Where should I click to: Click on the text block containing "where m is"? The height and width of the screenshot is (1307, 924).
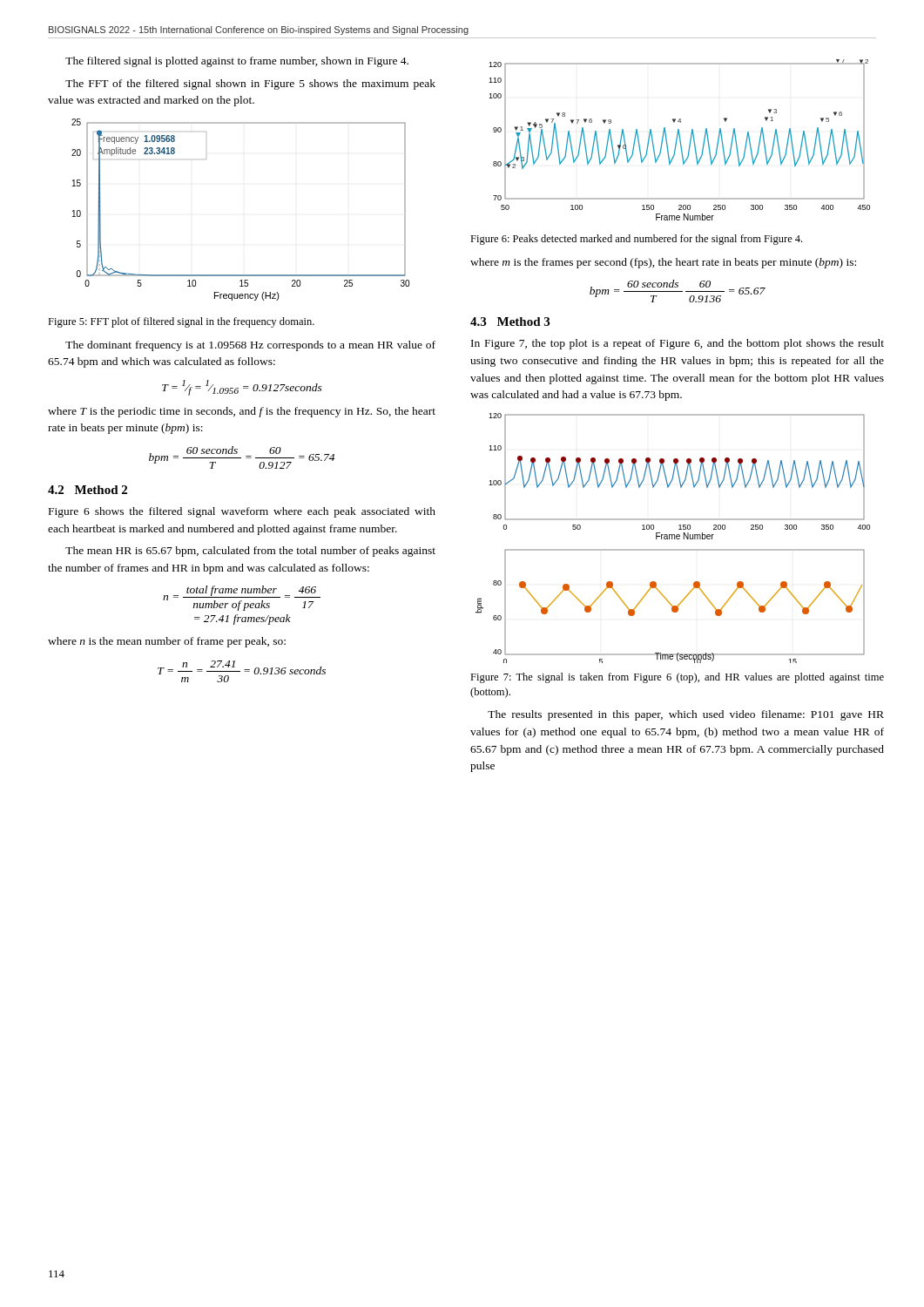pos(677,262)
